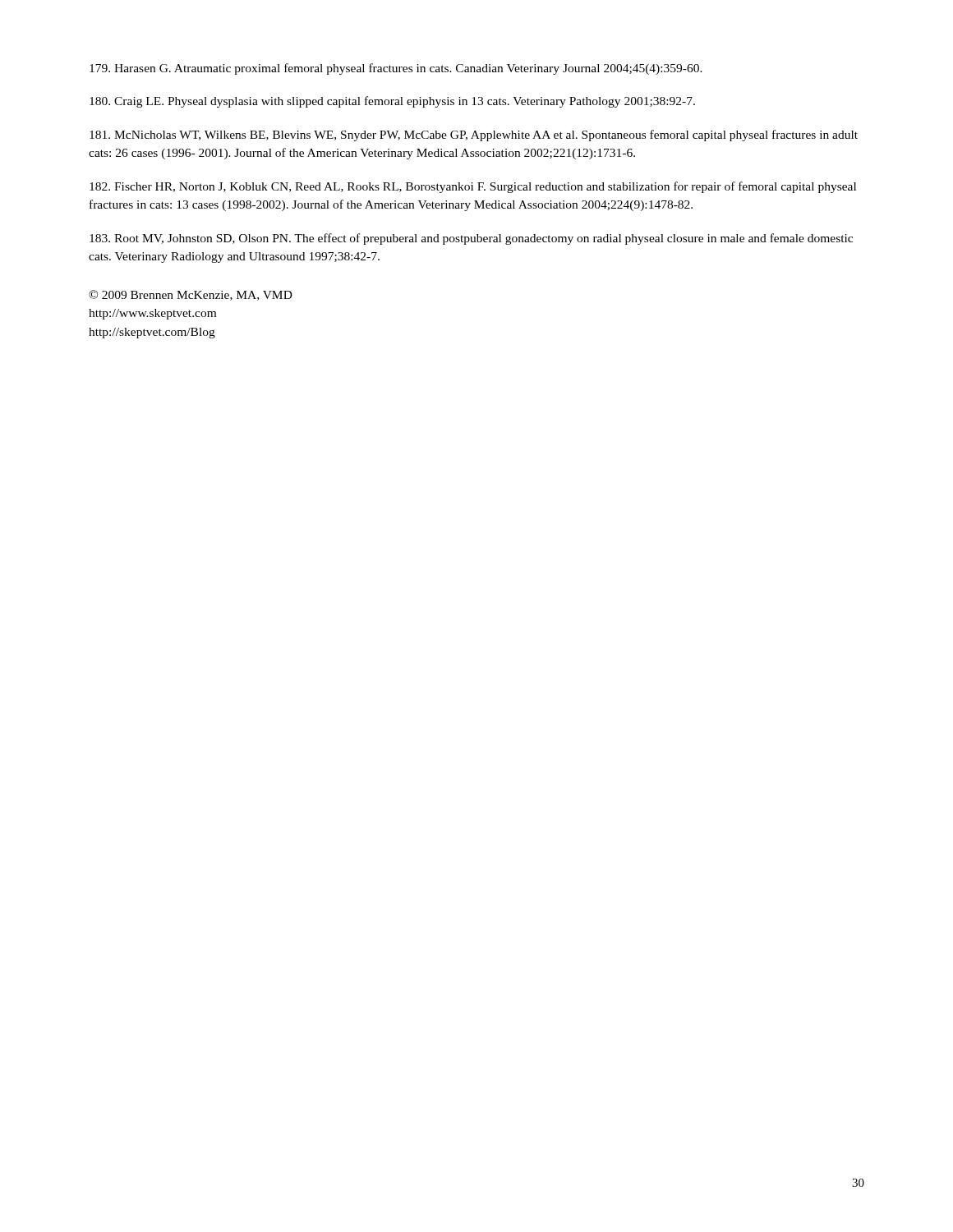Find the block on this page that starts "© 2009 Brennen McKenzie, MA,"
This screenshot has height=1232, width=953.
(191, 313)
